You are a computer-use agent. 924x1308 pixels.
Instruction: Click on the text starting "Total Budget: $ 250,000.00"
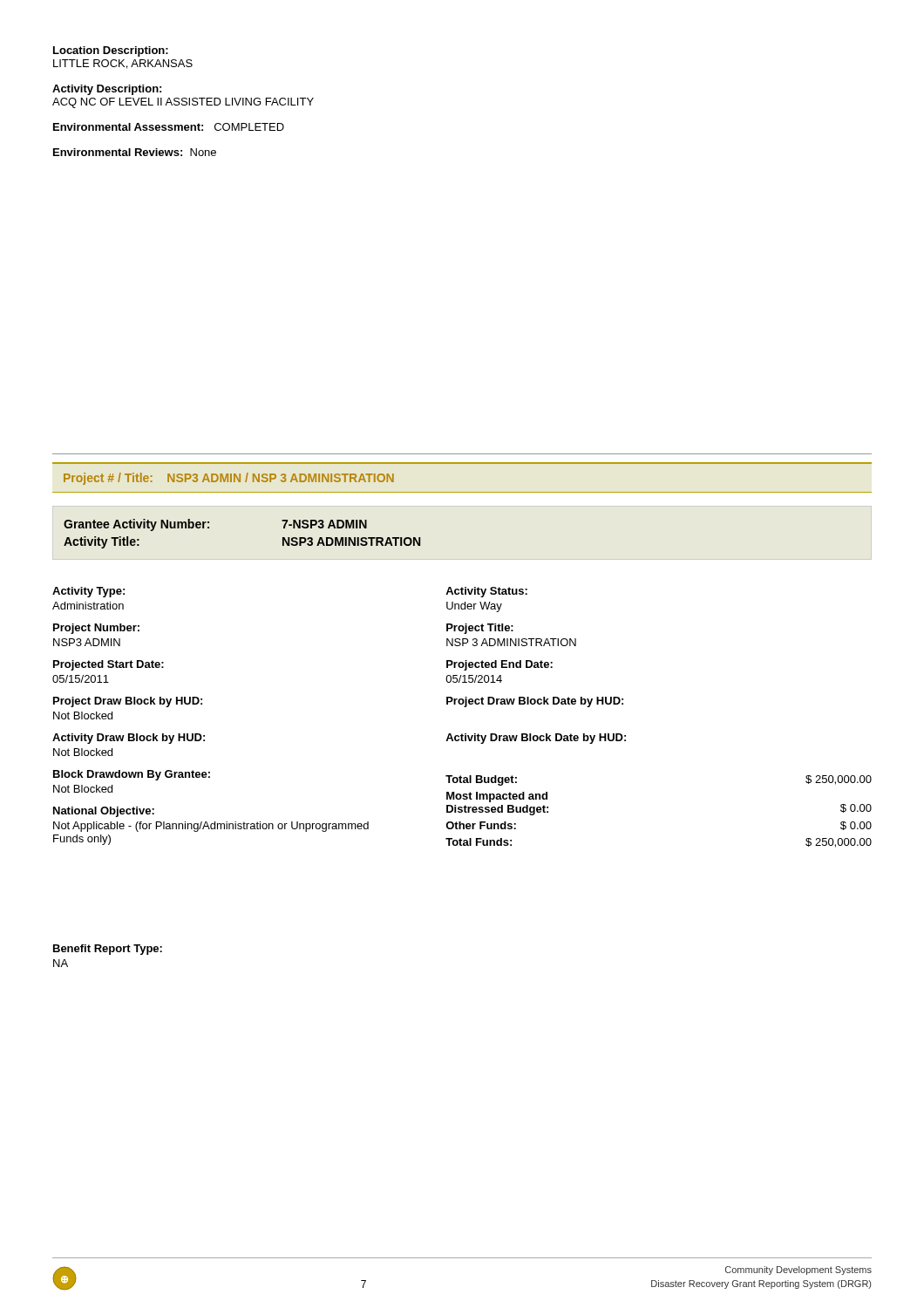[479, 780]
